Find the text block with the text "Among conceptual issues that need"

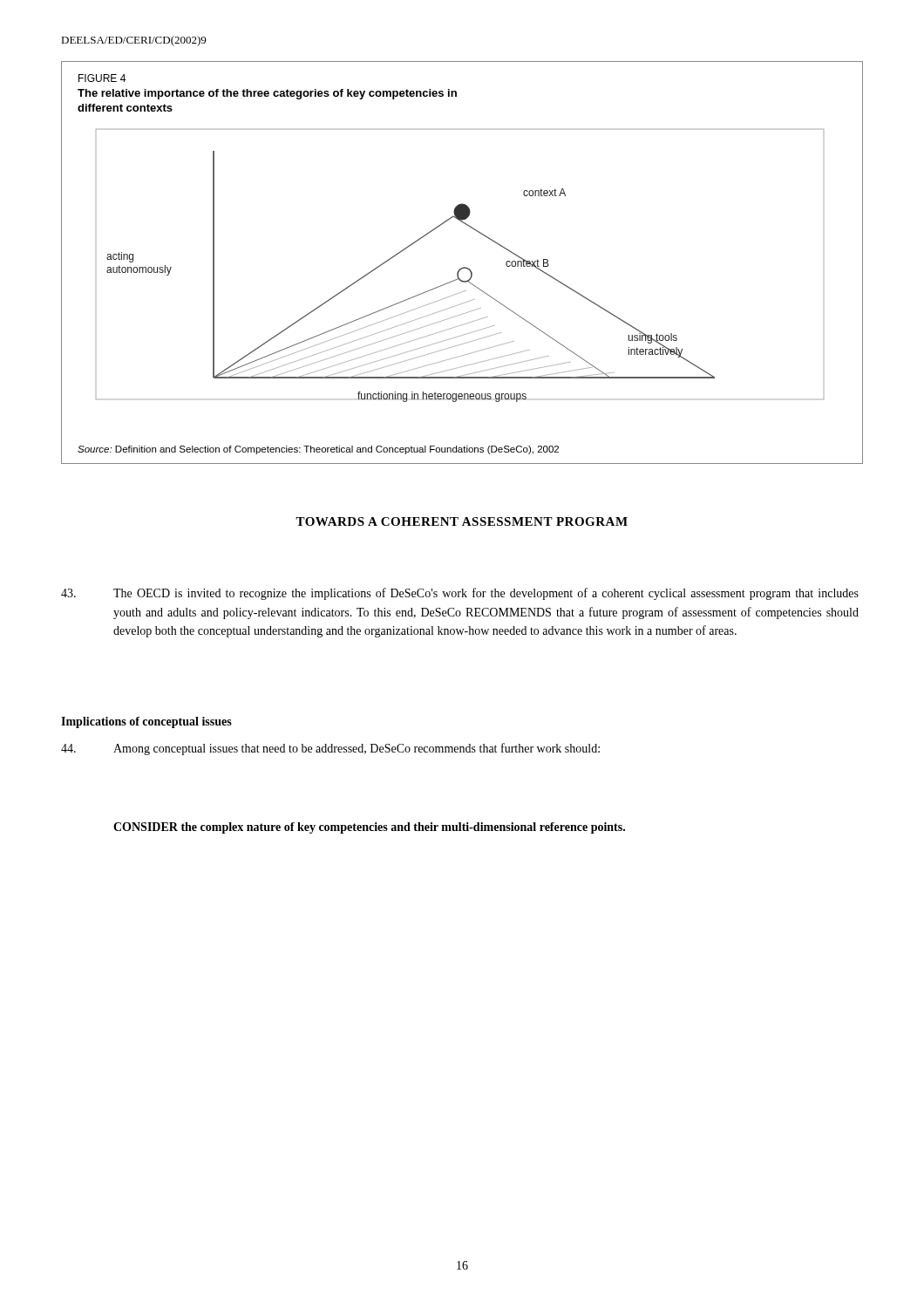click(x=460, y=749)
